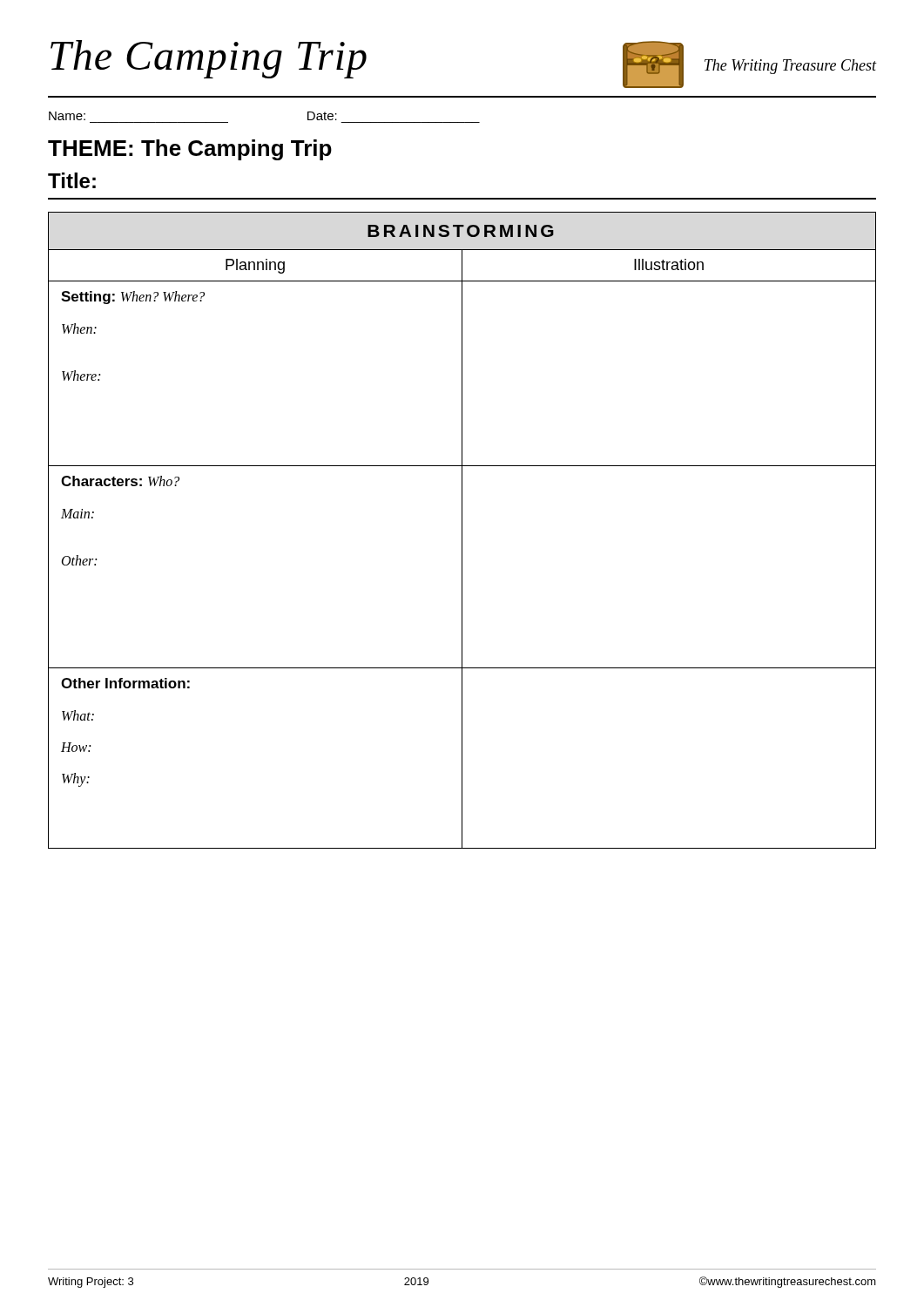
Task: Find the block starting "Name: ___________________ Date: ___________________"
Action: coord(70,115)
